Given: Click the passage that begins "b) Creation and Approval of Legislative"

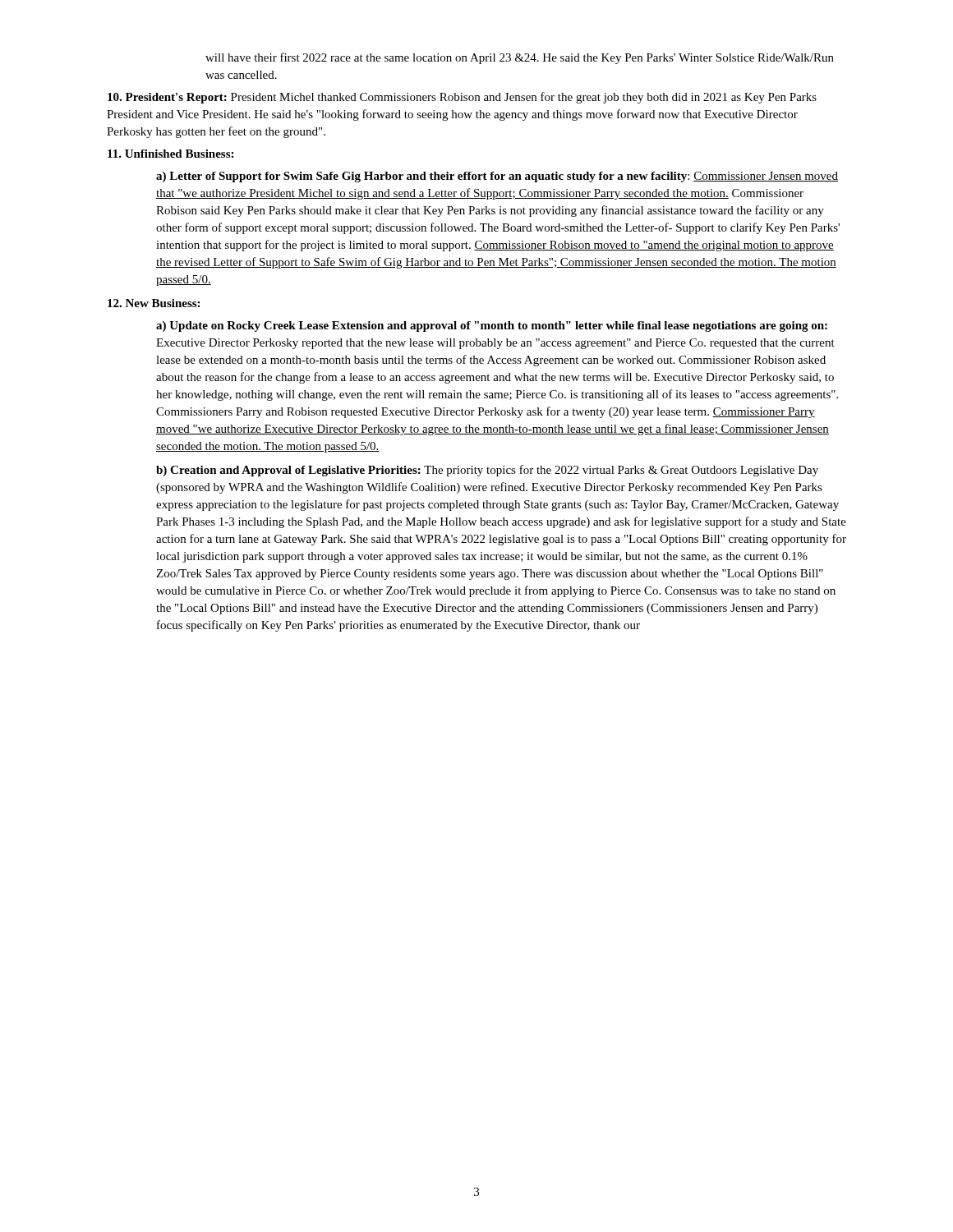Looking at the screenshot, I should 501,548.
